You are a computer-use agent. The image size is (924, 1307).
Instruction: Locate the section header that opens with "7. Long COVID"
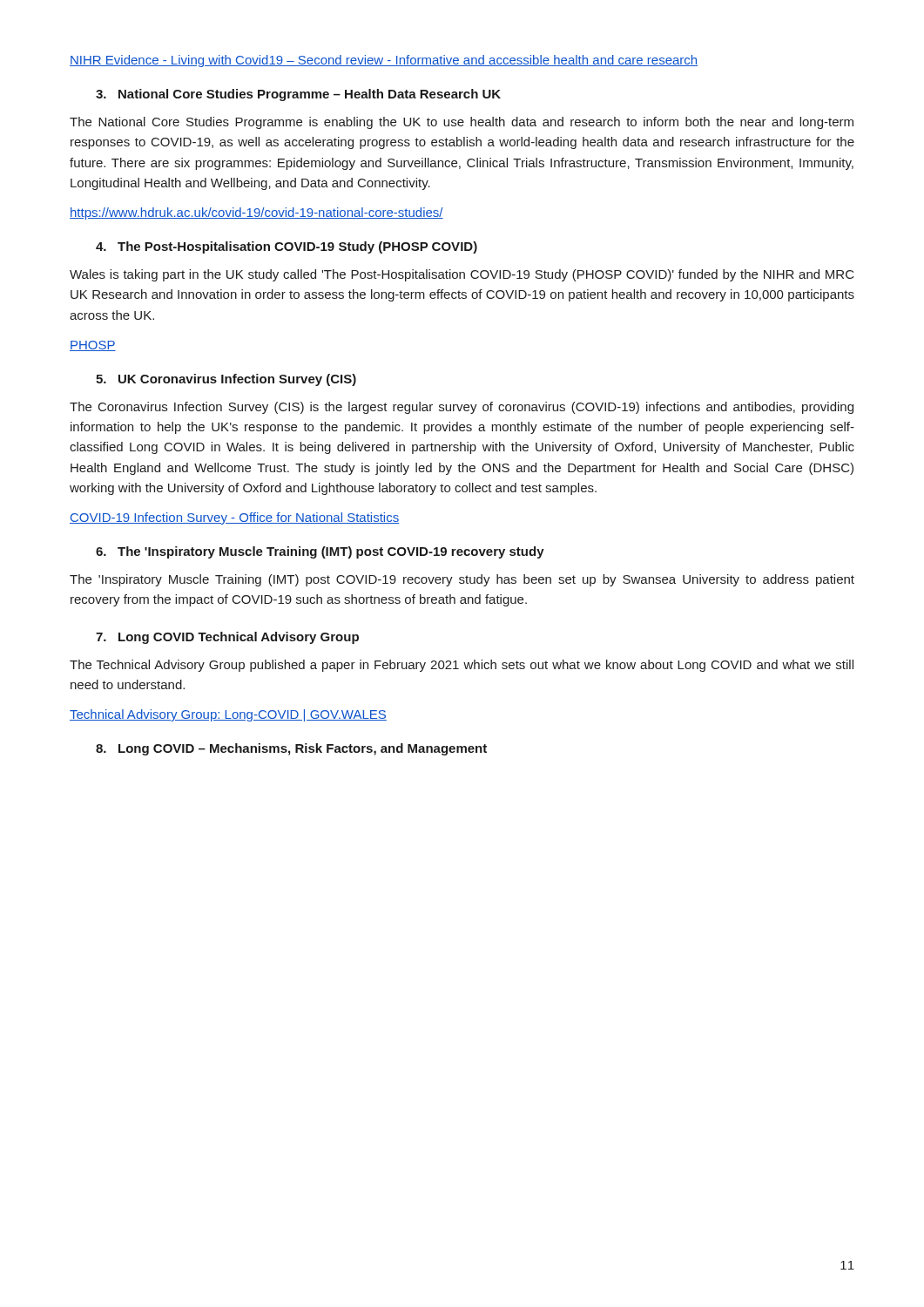(x=228, y=636)
